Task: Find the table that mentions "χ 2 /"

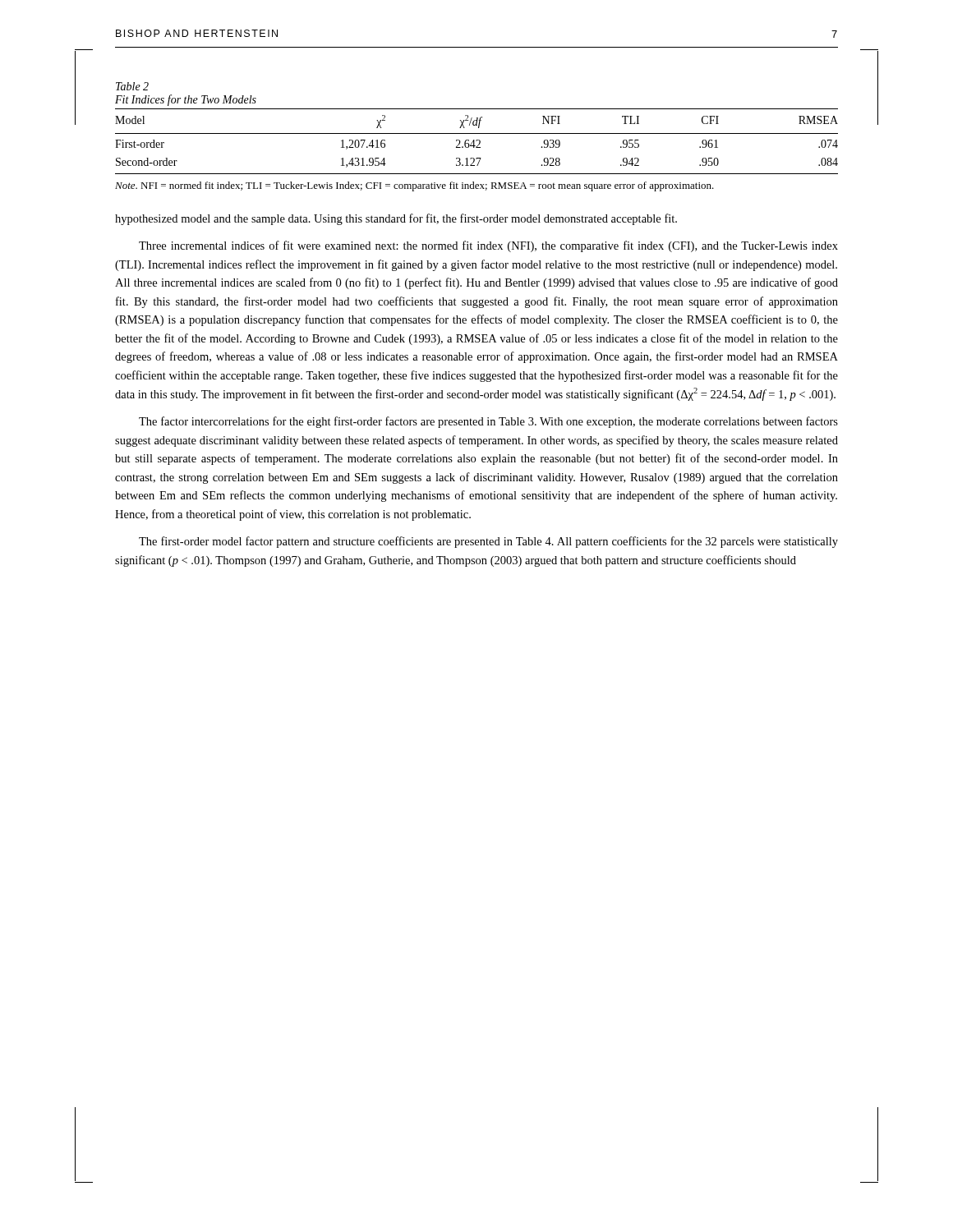Action: pyautogui.click(x=476, y=141)
